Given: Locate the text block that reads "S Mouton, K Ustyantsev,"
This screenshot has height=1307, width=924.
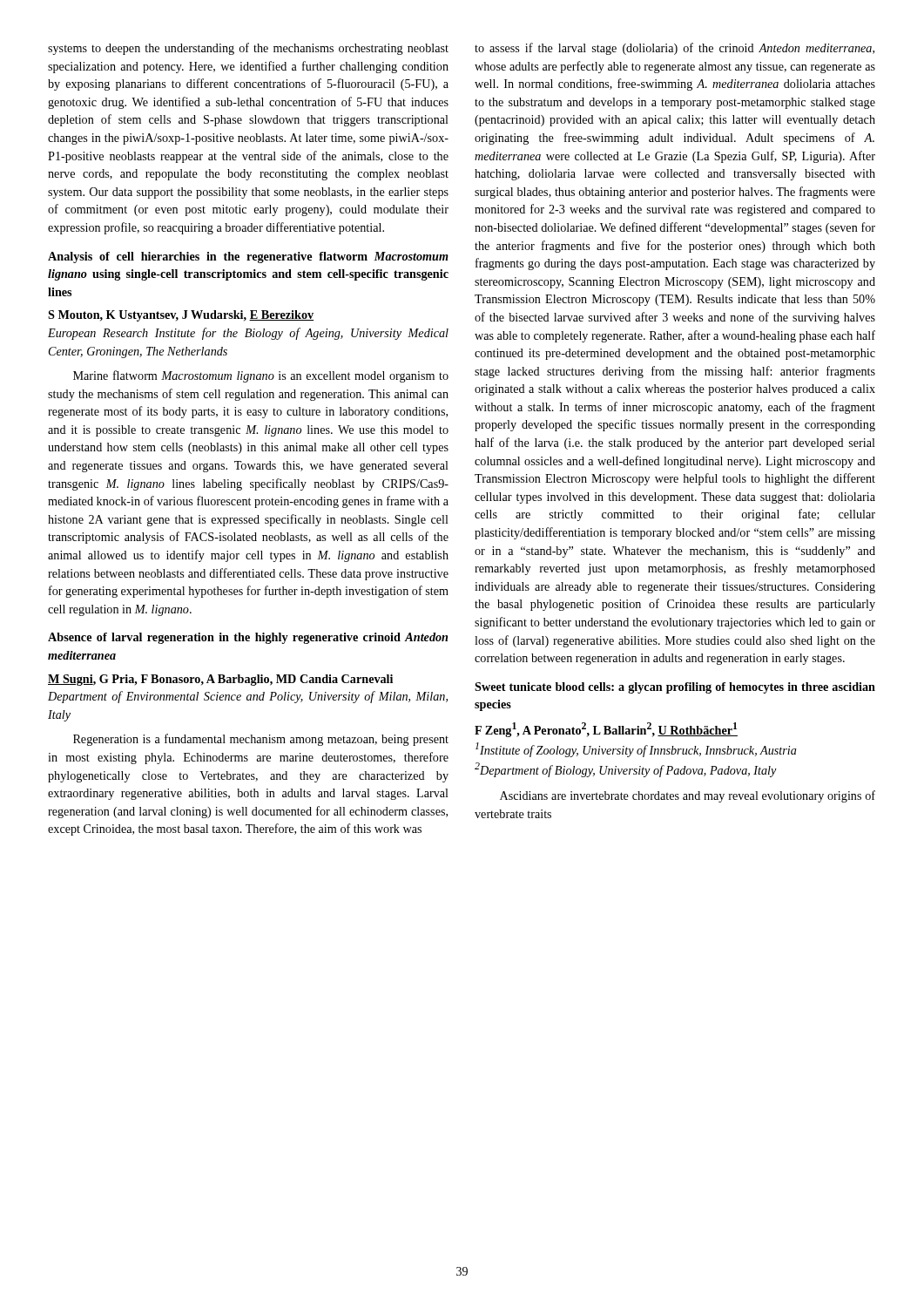Looking at the screenshot, I should pos(248,333).
